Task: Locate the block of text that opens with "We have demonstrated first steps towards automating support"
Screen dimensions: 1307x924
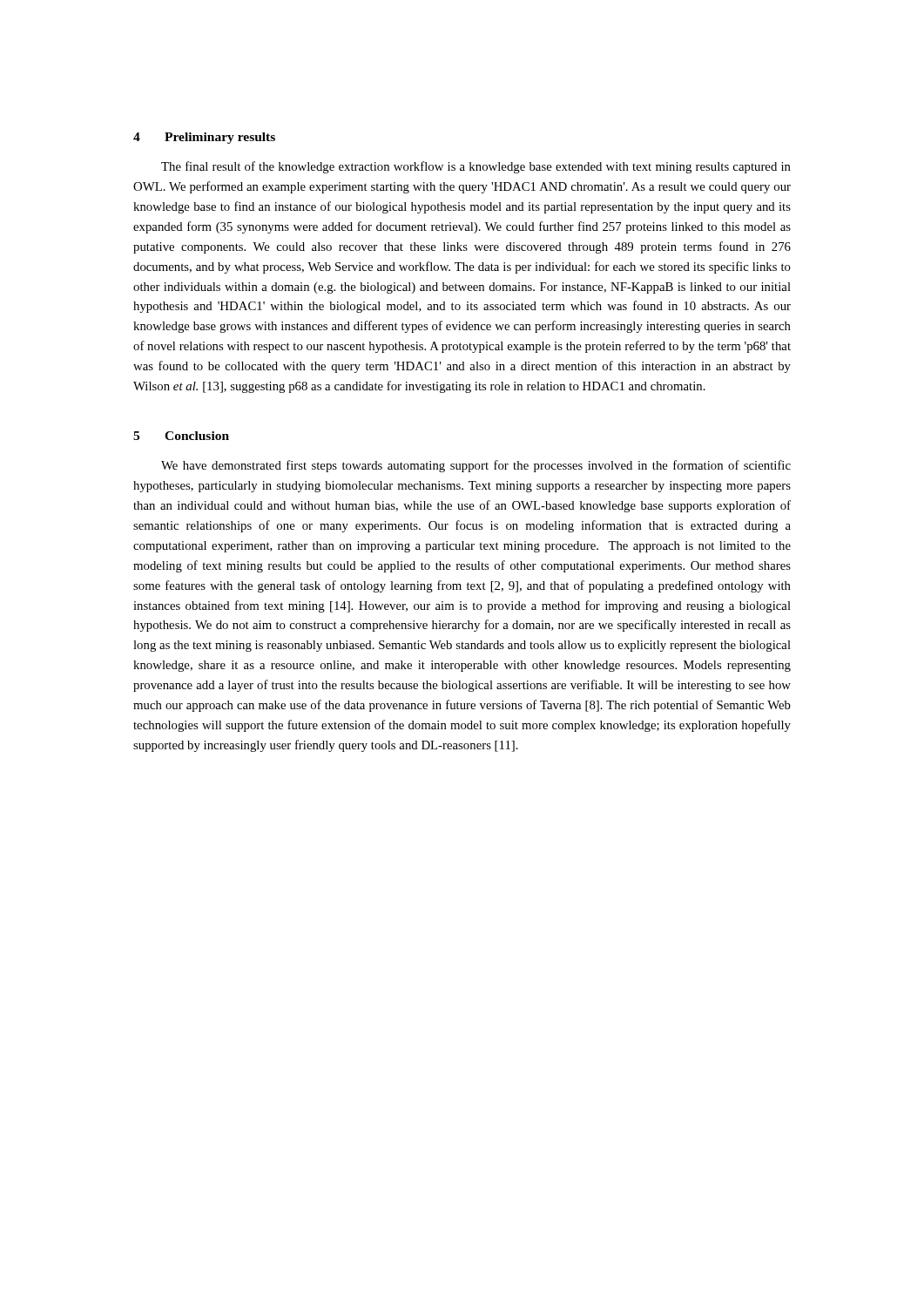Action: 462,605
